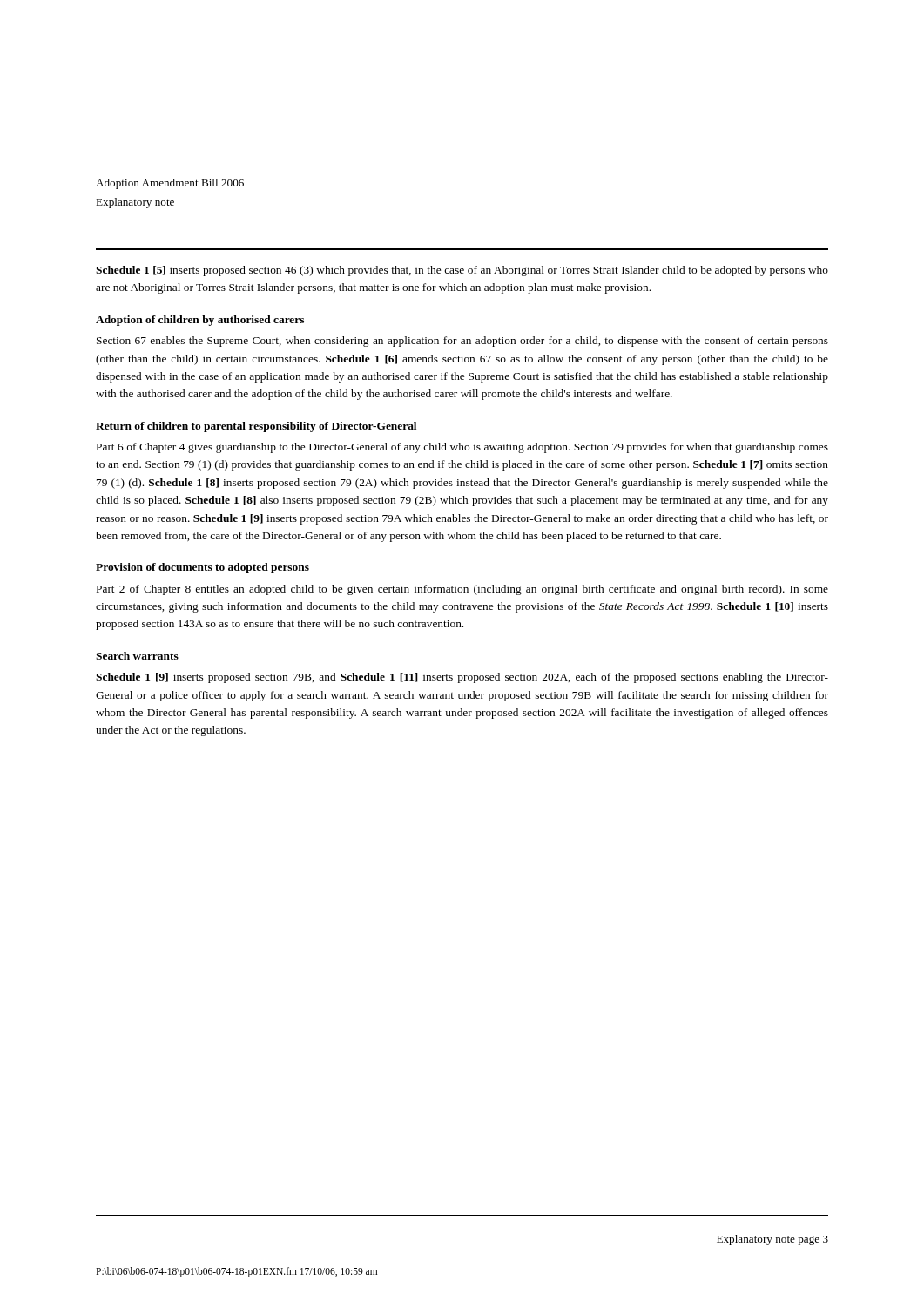
Task: Click the passage that begins "Part 2 of Chapter 8 entitles an adopted"
Action: pos(462,606)
